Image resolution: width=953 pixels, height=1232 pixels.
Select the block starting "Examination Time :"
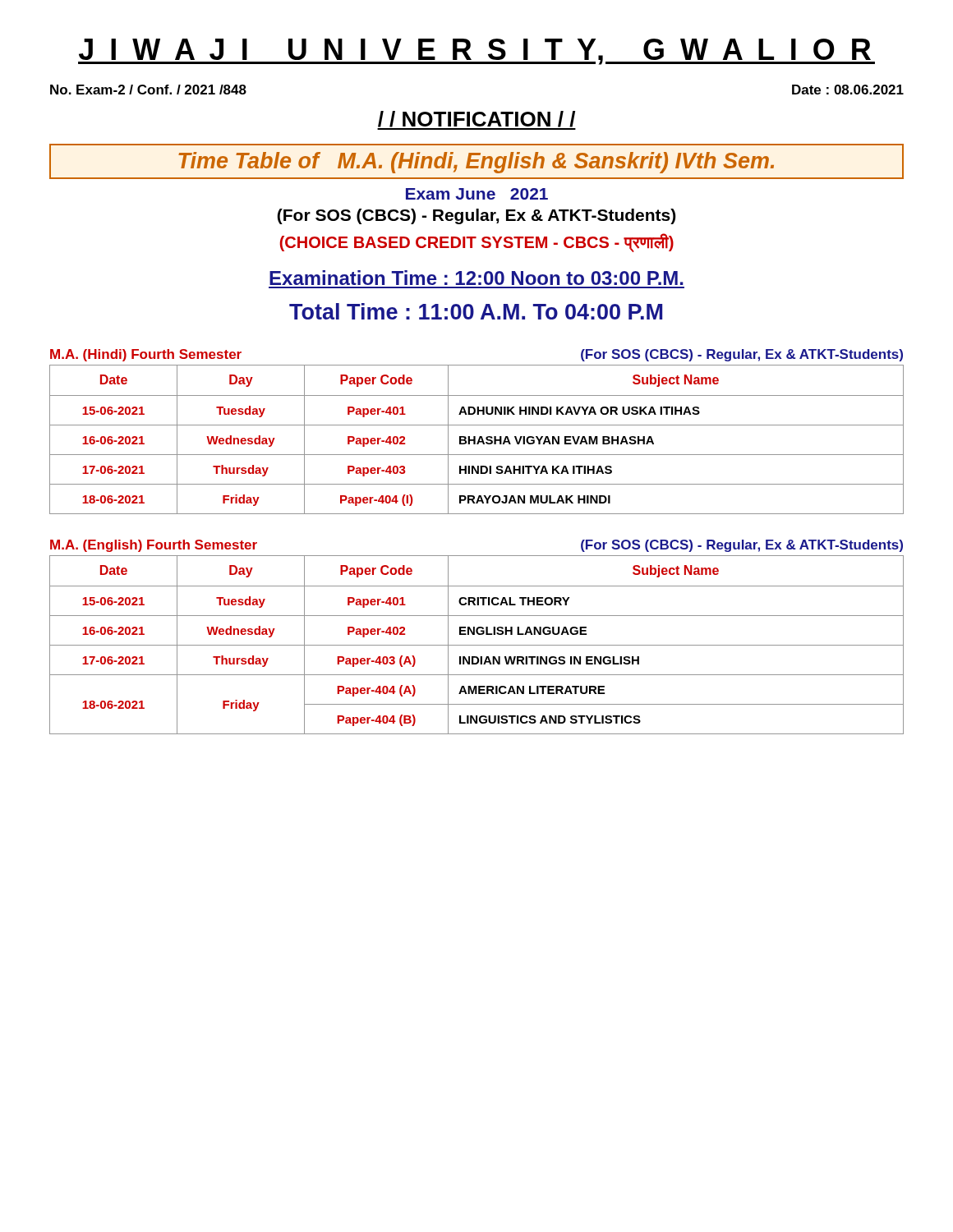click(x=476, y=278)
